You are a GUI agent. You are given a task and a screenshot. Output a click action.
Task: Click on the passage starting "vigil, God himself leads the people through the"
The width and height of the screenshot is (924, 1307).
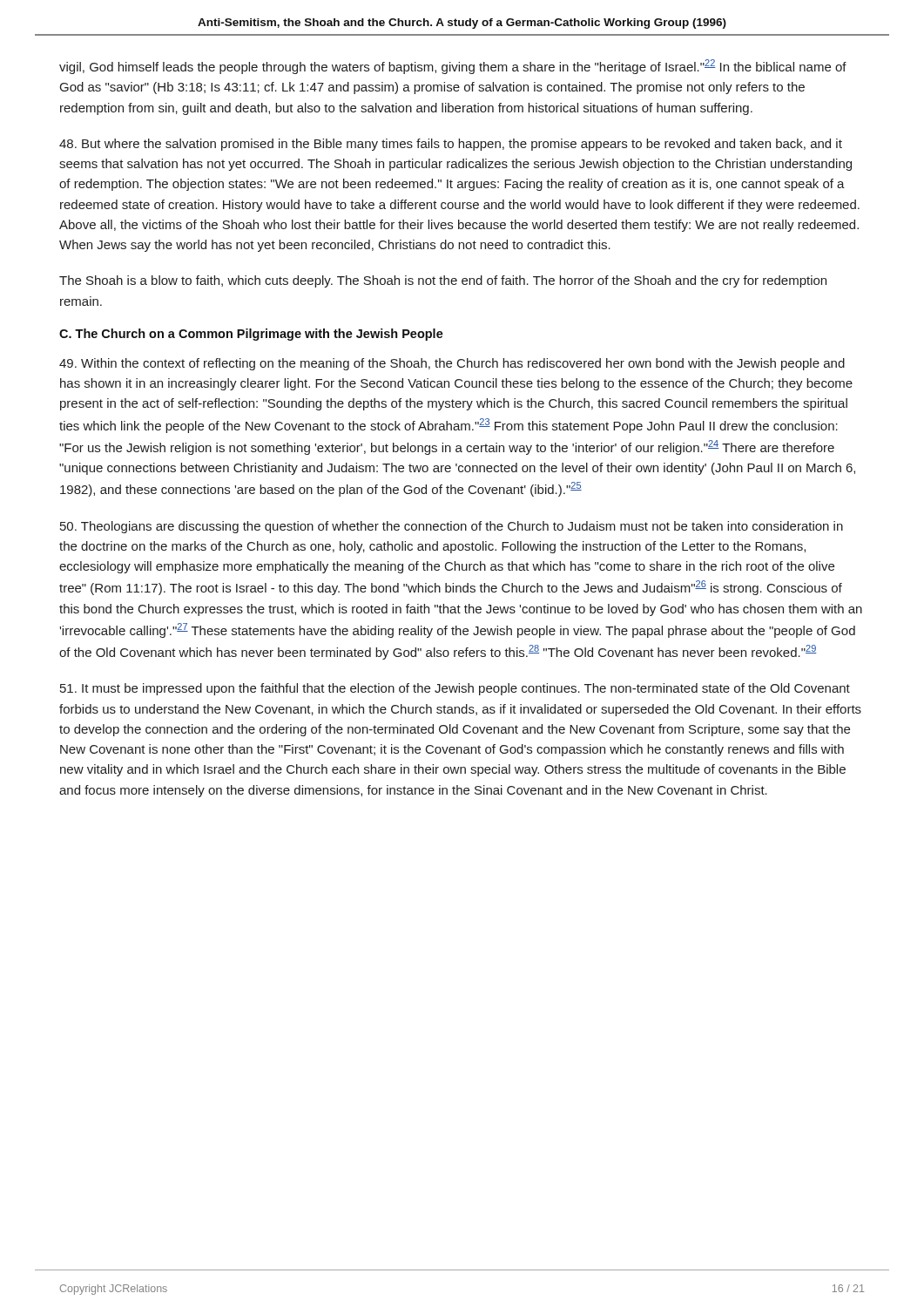pos(453,86)
